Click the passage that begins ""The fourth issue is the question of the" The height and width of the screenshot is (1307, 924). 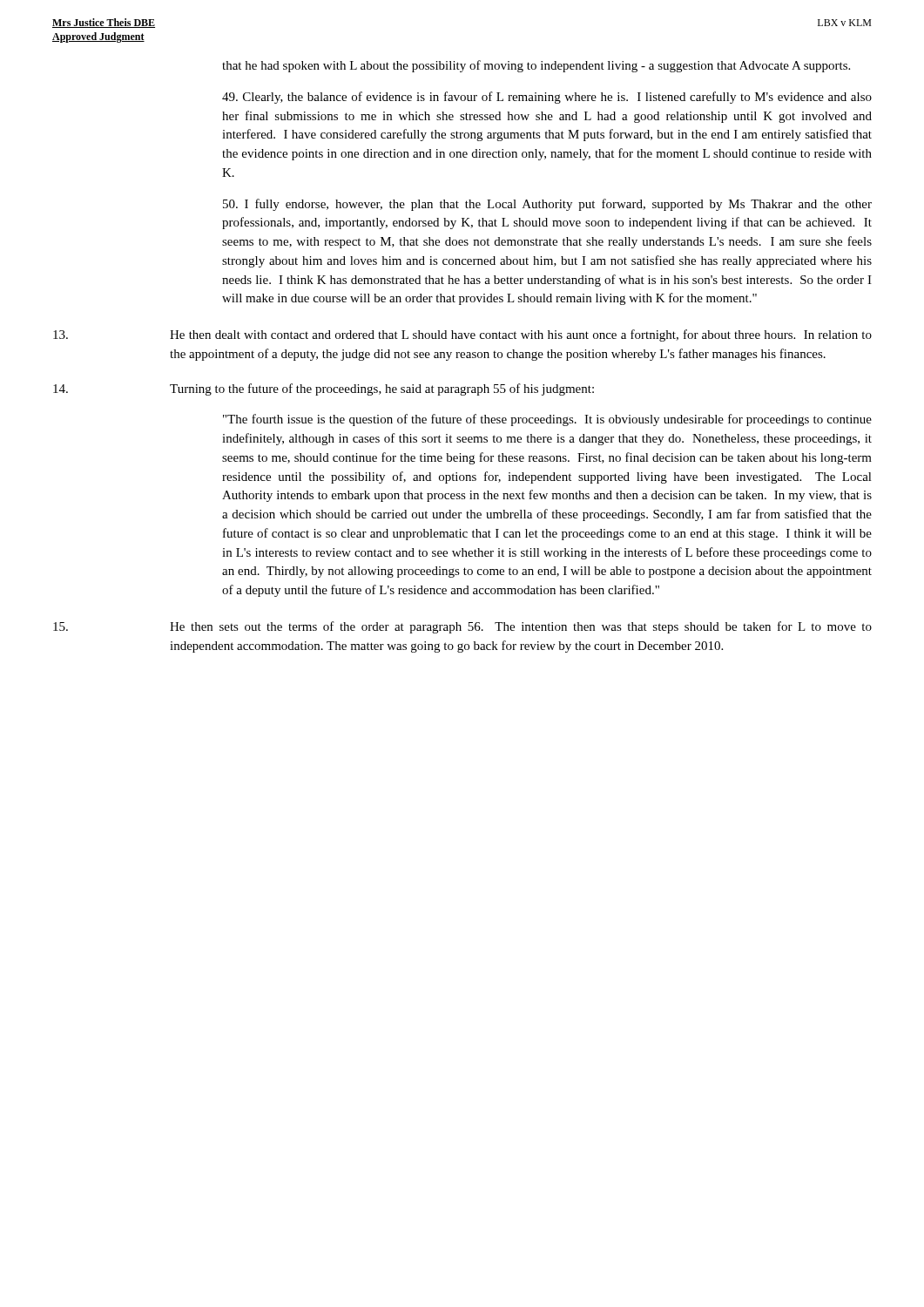coord(547,505)
